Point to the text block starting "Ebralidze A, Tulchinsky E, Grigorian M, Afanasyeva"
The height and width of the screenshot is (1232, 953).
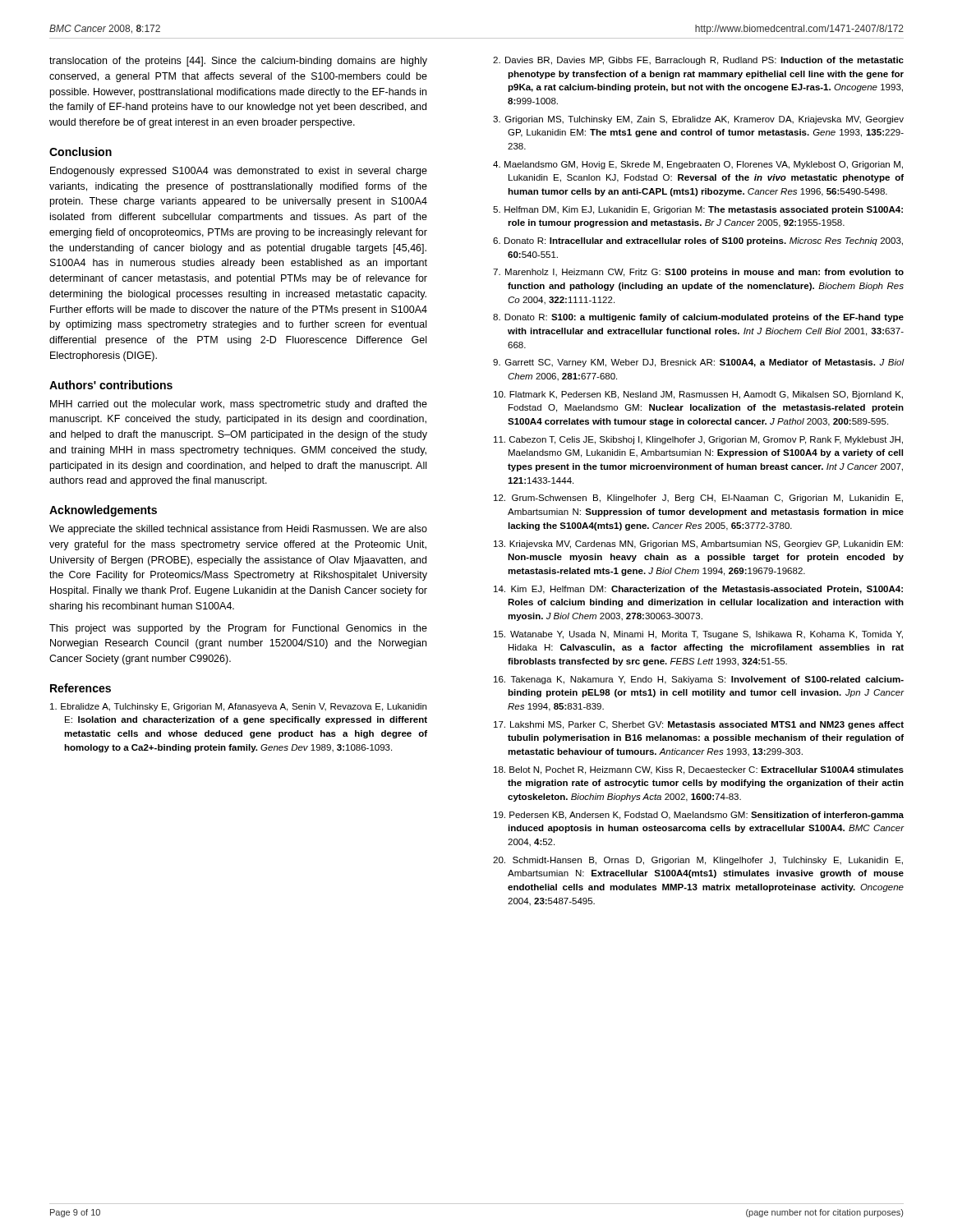[238, 727]
